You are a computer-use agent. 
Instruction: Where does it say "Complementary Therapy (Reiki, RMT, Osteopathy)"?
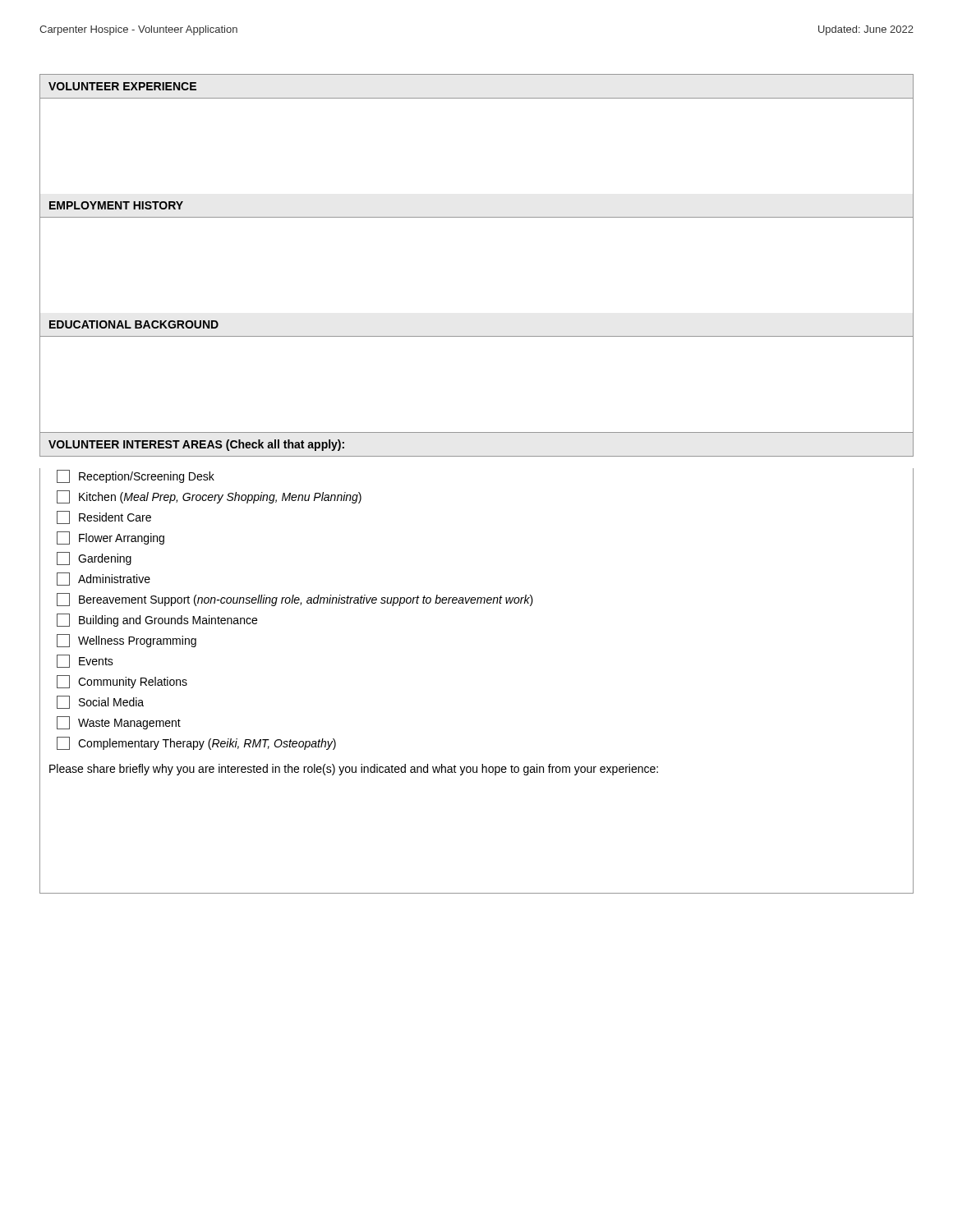[x=197, y=744]
